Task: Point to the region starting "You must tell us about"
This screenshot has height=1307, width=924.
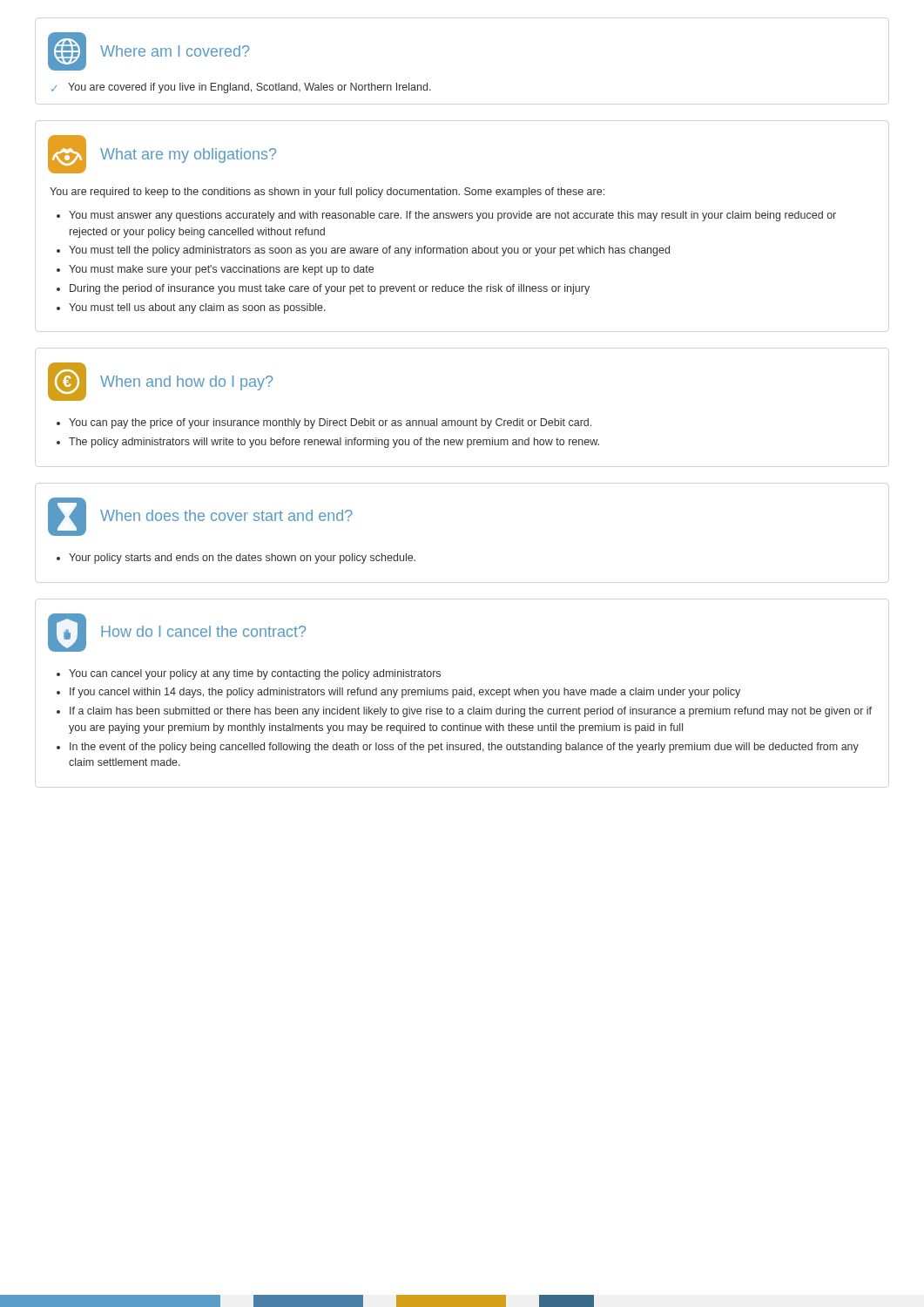Action: click(x=198, y=307)
